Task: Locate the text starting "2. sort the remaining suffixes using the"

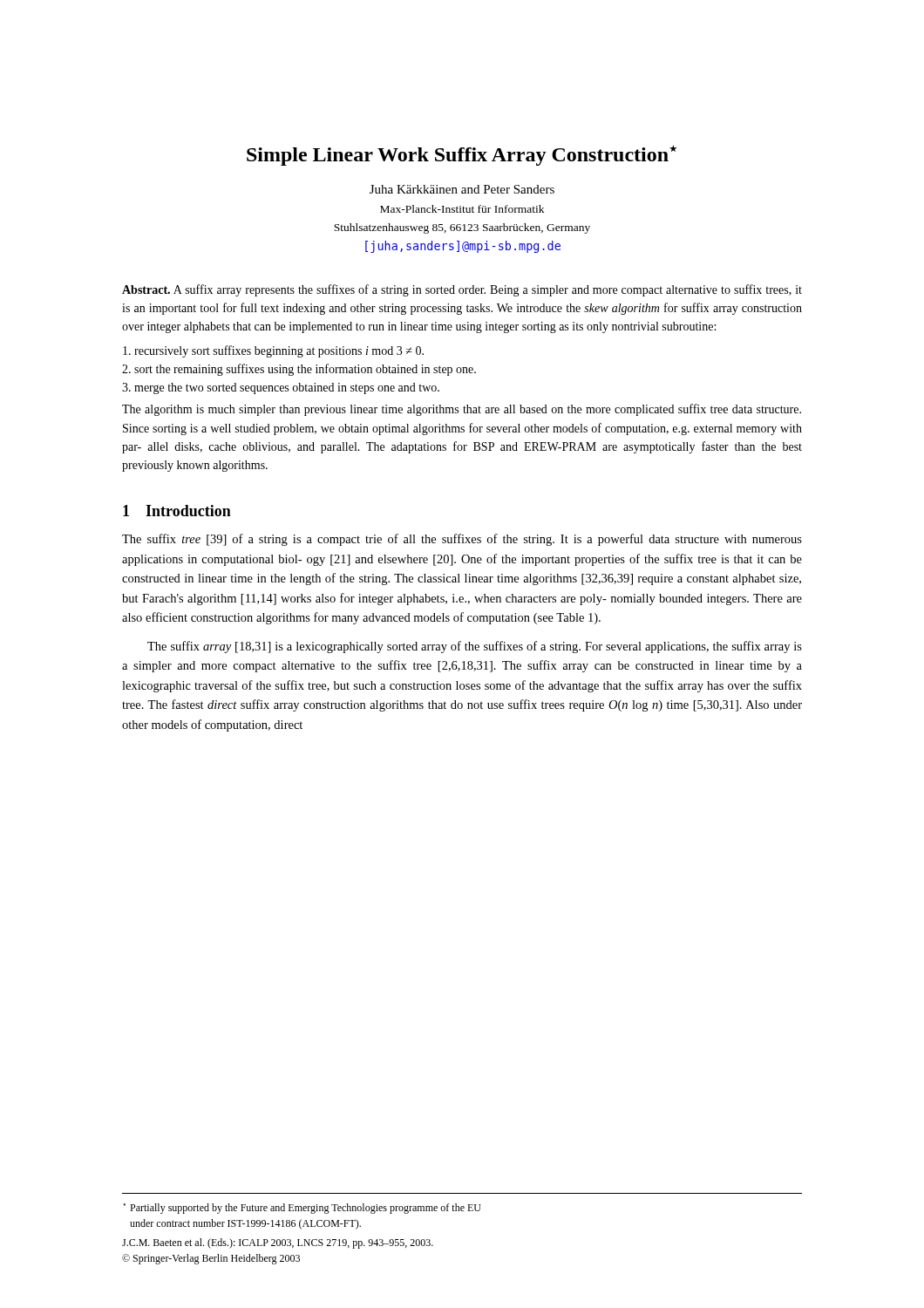Action: 299,369
